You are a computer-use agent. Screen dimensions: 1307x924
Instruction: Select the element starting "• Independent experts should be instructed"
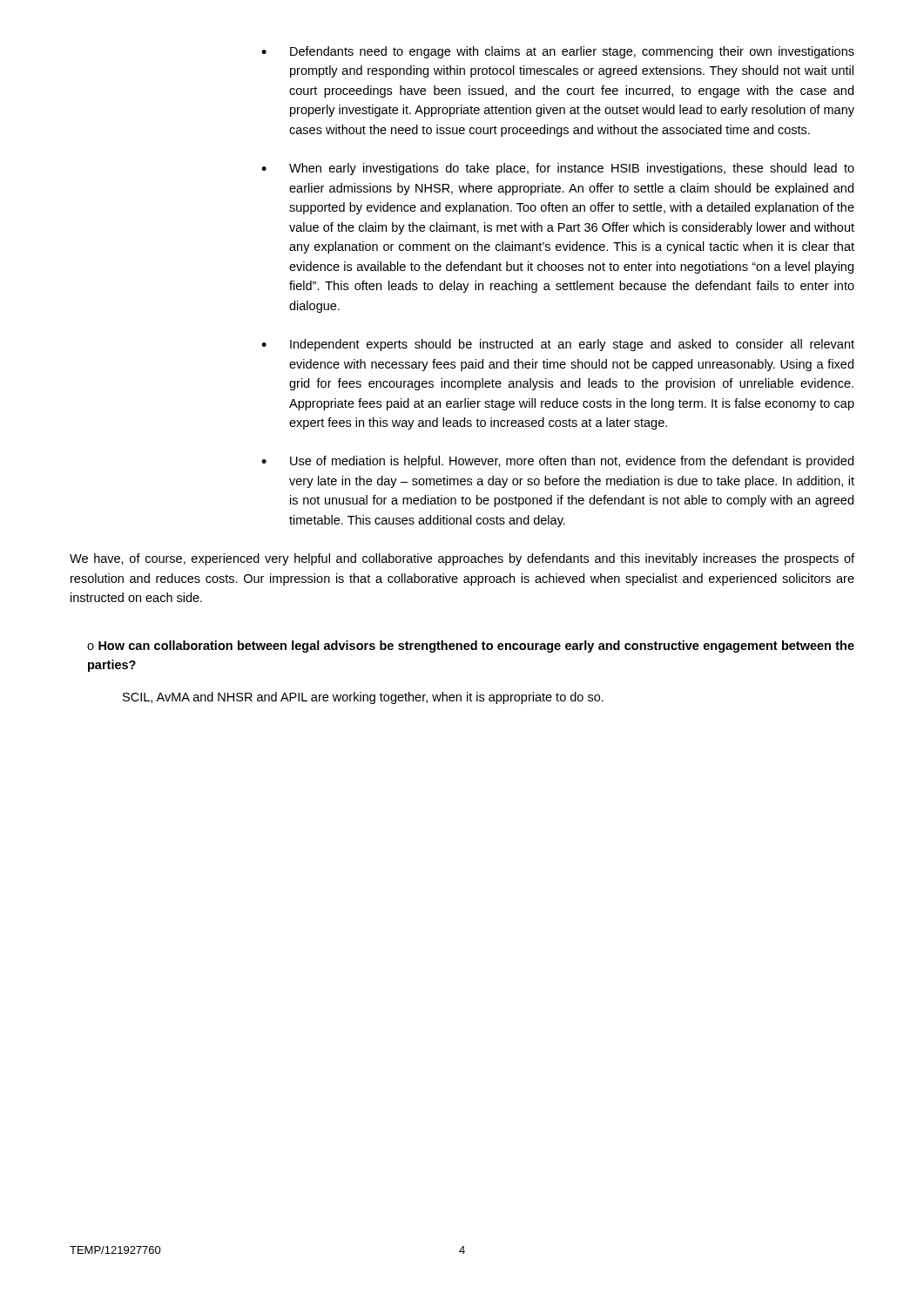[x=558, y=384]
